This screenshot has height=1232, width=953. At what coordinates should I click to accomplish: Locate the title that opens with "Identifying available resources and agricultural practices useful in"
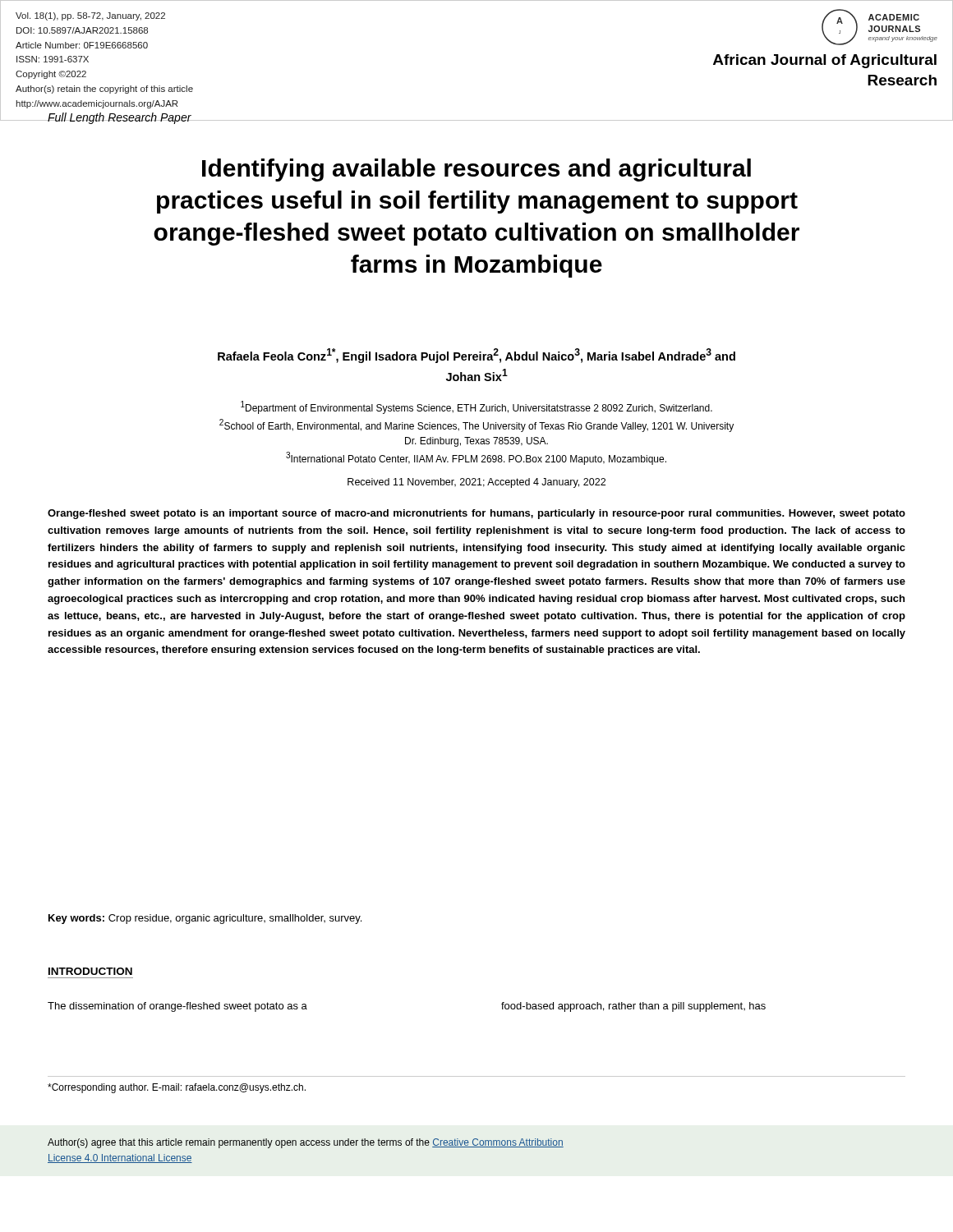coord(476,216)
